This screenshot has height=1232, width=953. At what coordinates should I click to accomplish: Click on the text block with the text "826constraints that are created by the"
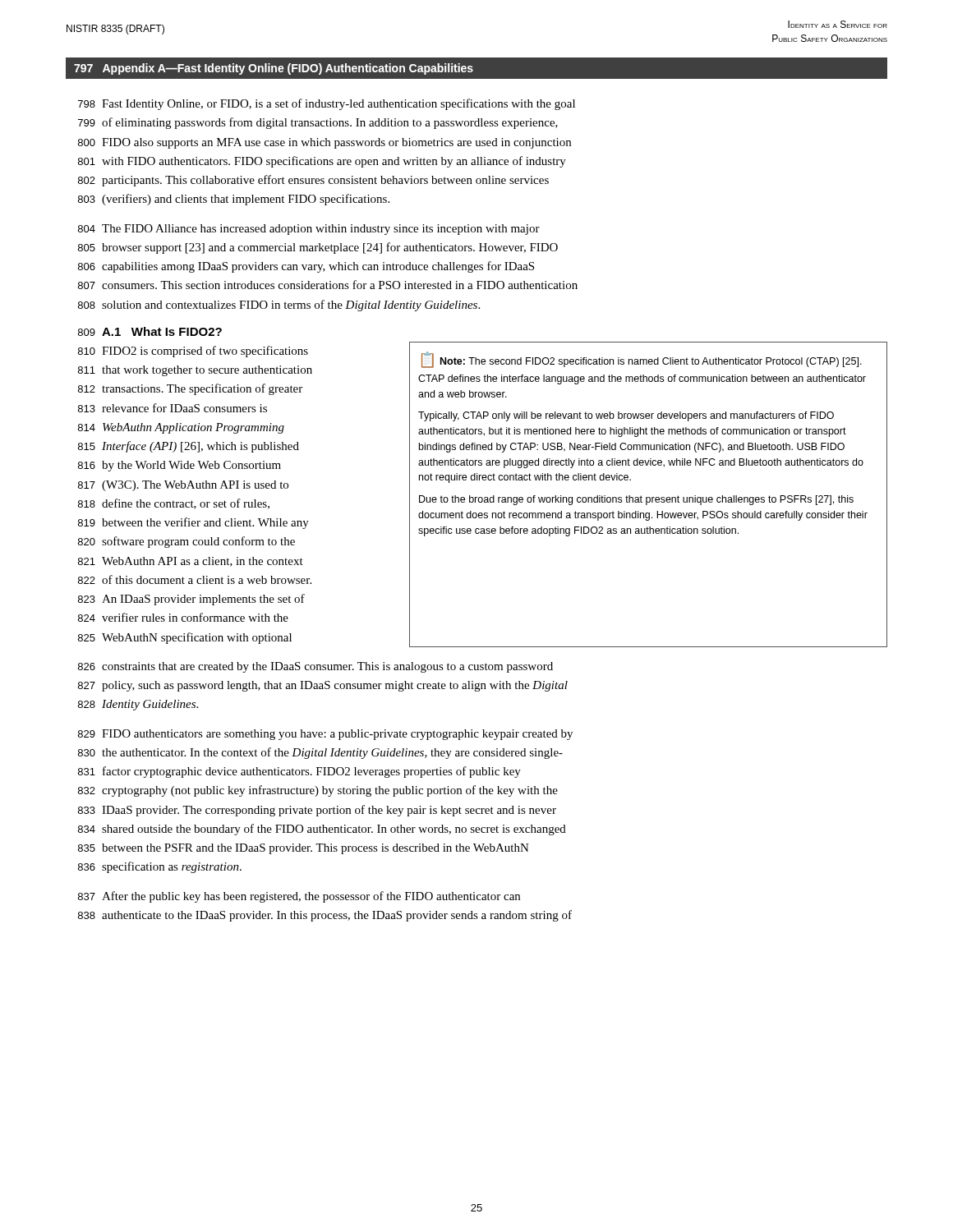pyautogui.click(x=476, y=686)
